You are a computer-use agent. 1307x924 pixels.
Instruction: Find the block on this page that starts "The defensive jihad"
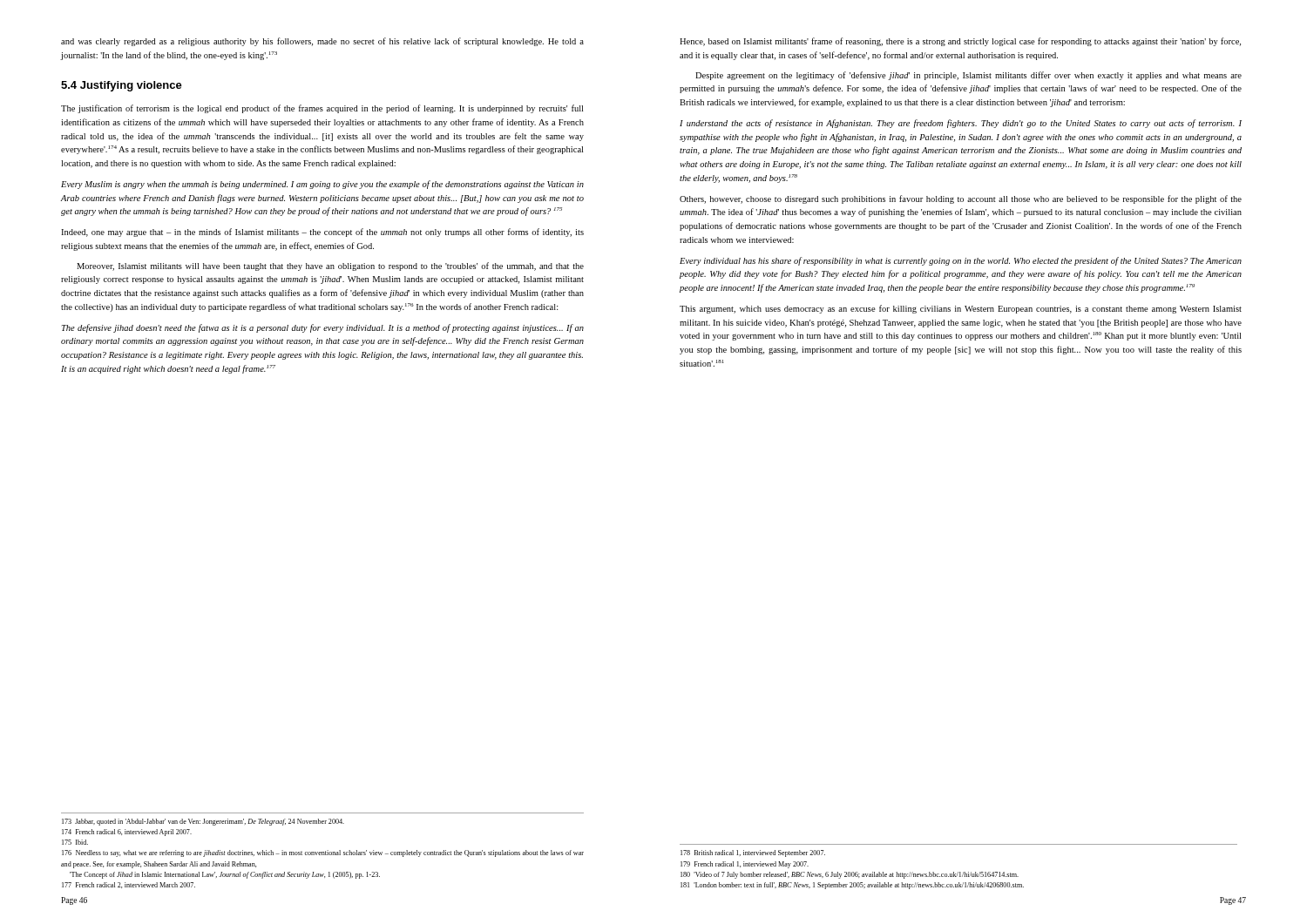pos(322,348)
